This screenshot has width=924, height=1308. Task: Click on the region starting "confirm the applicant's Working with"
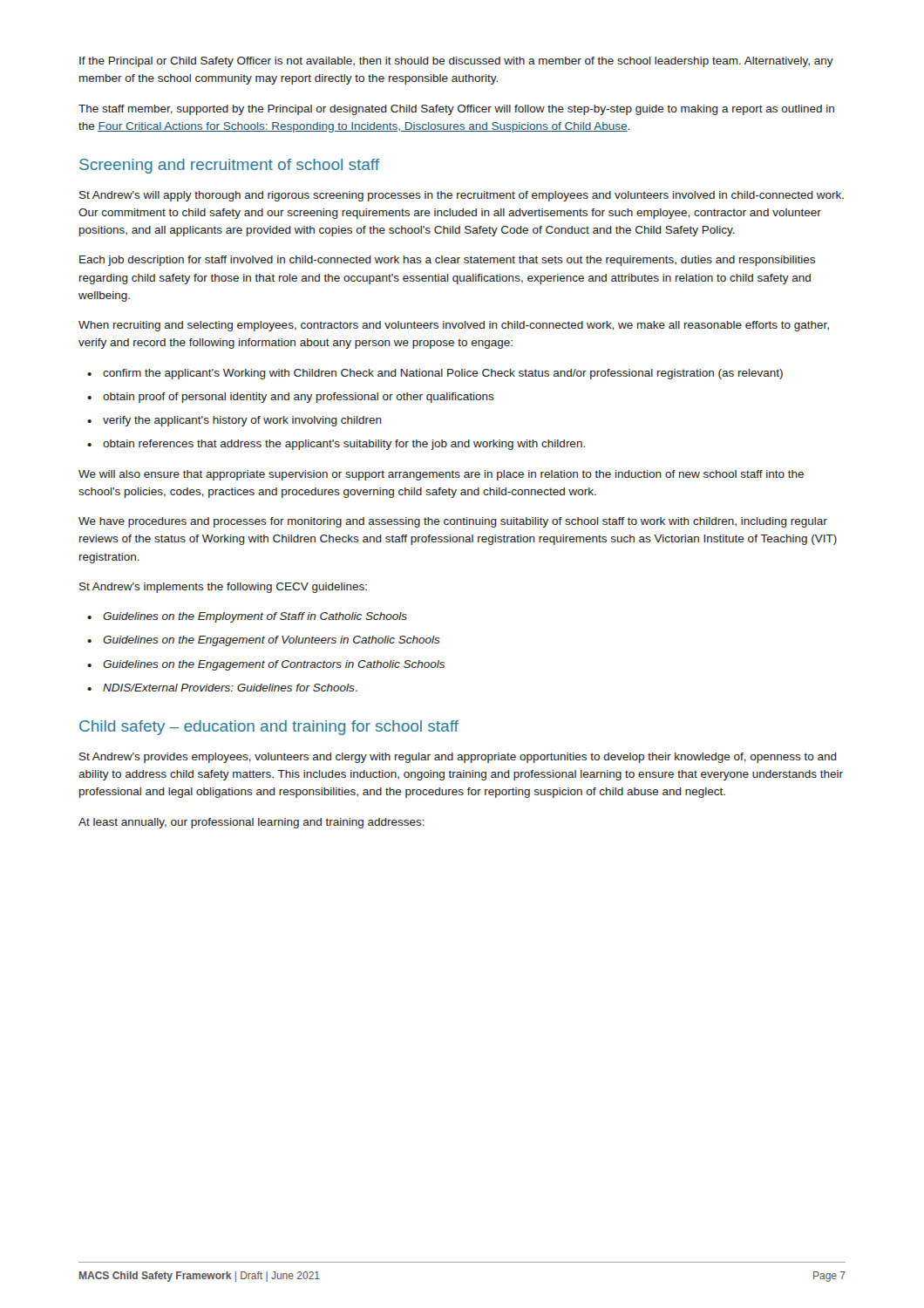pos(443,373)
